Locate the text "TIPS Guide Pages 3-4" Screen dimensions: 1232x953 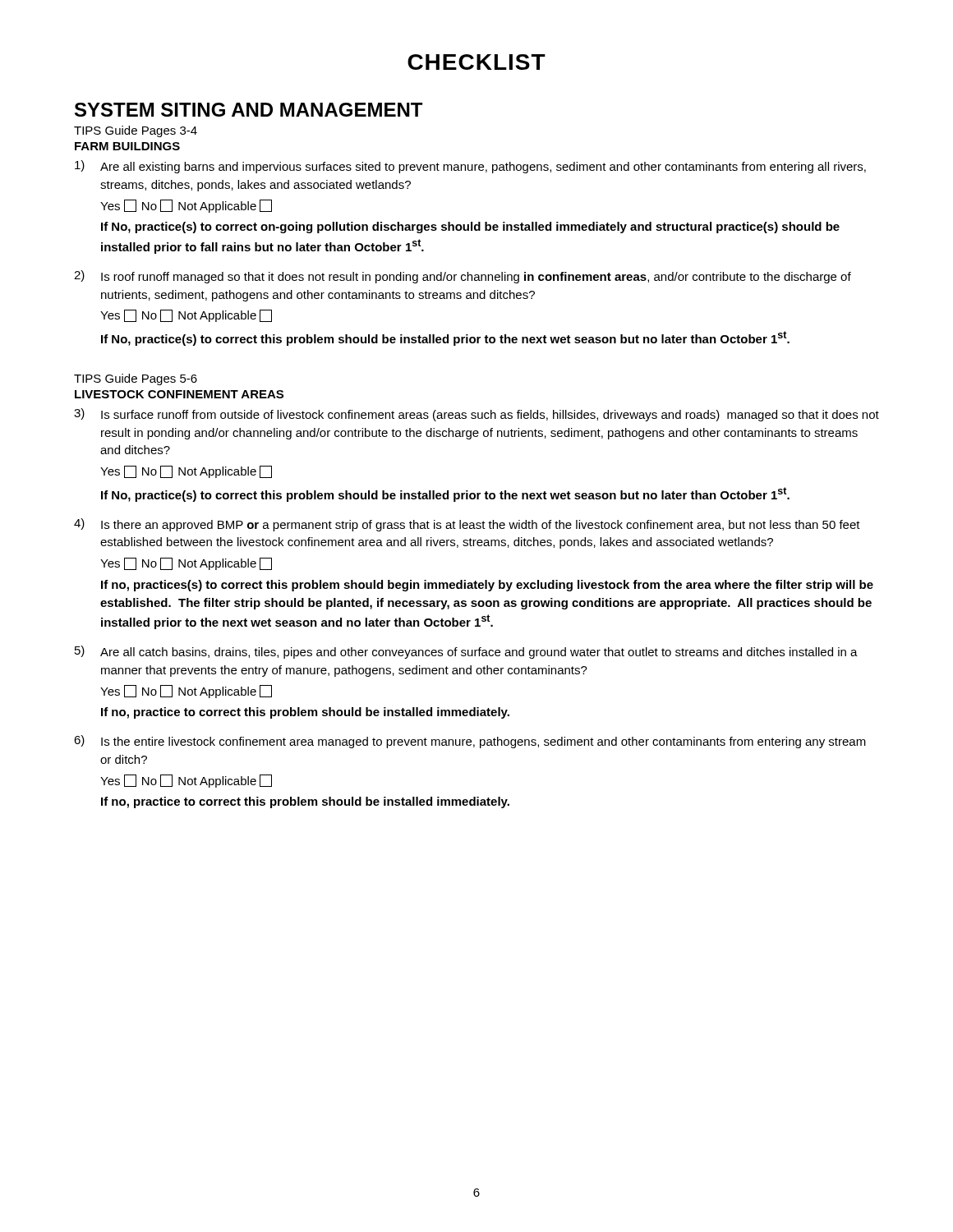click(136, 130)
